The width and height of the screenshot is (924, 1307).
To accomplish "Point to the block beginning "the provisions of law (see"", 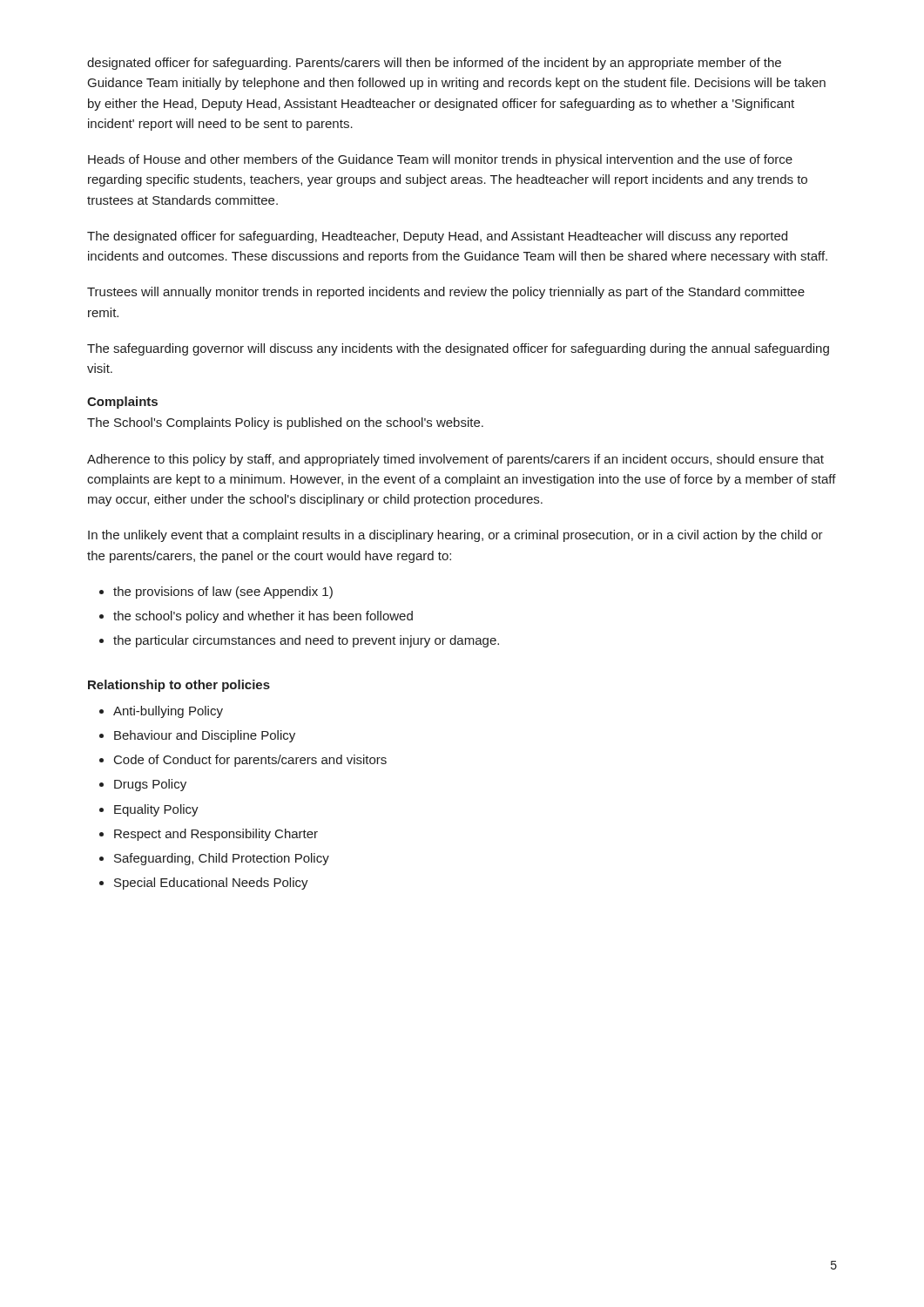I will [x=223, y=591].
